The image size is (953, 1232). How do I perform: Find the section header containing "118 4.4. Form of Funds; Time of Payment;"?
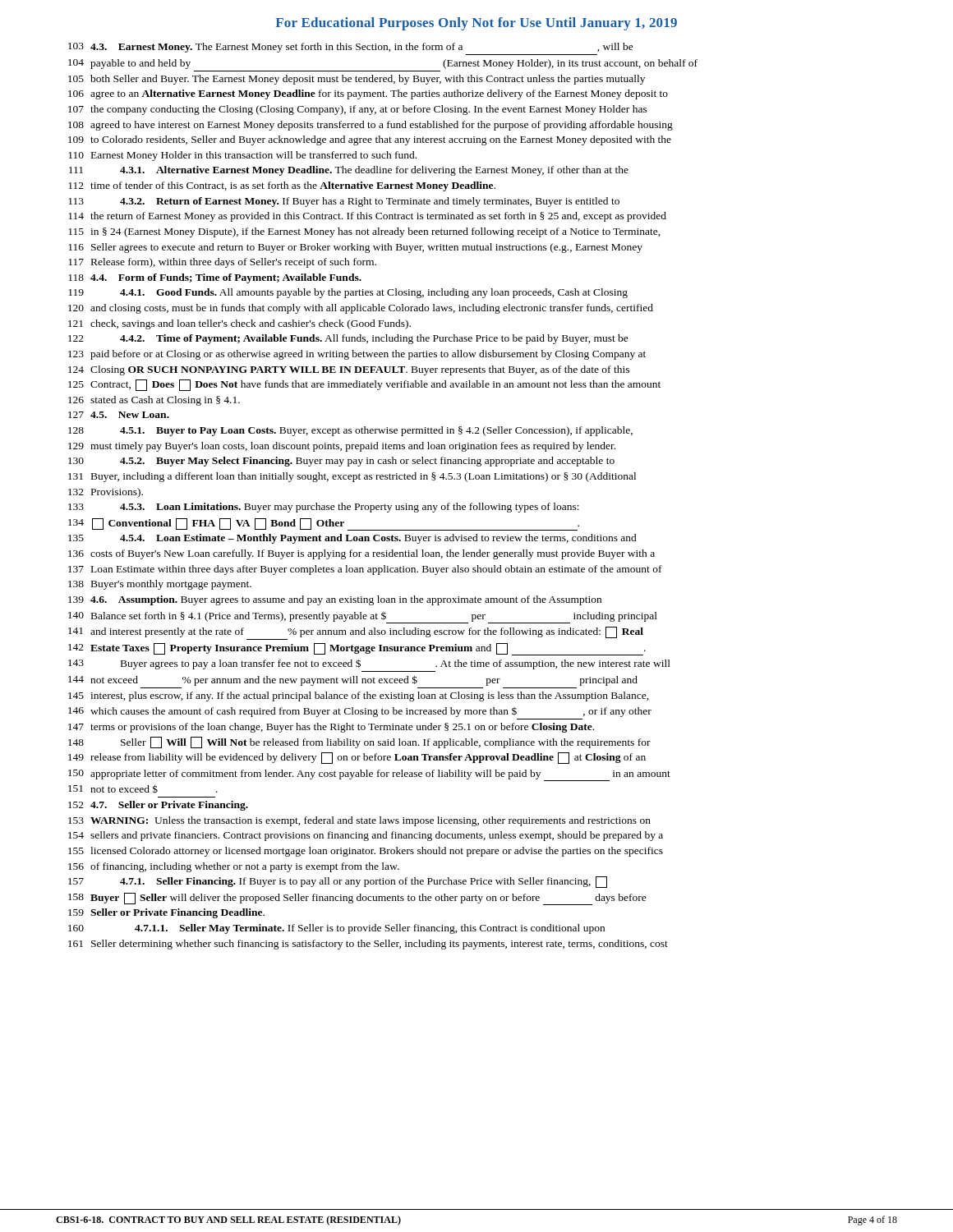(x=215, y=278)
